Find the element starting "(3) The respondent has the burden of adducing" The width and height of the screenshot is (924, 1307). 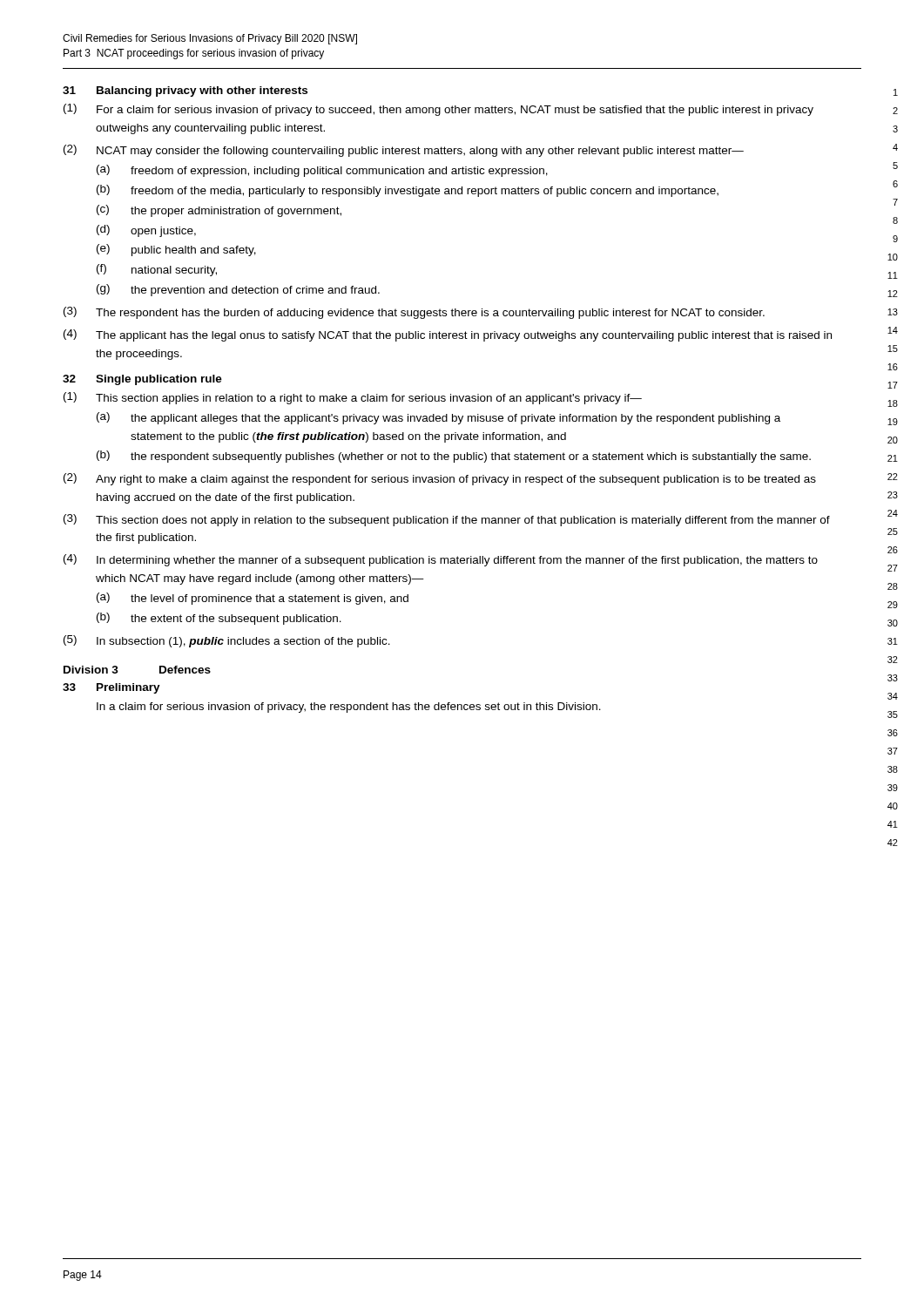(x=448, y=313)
